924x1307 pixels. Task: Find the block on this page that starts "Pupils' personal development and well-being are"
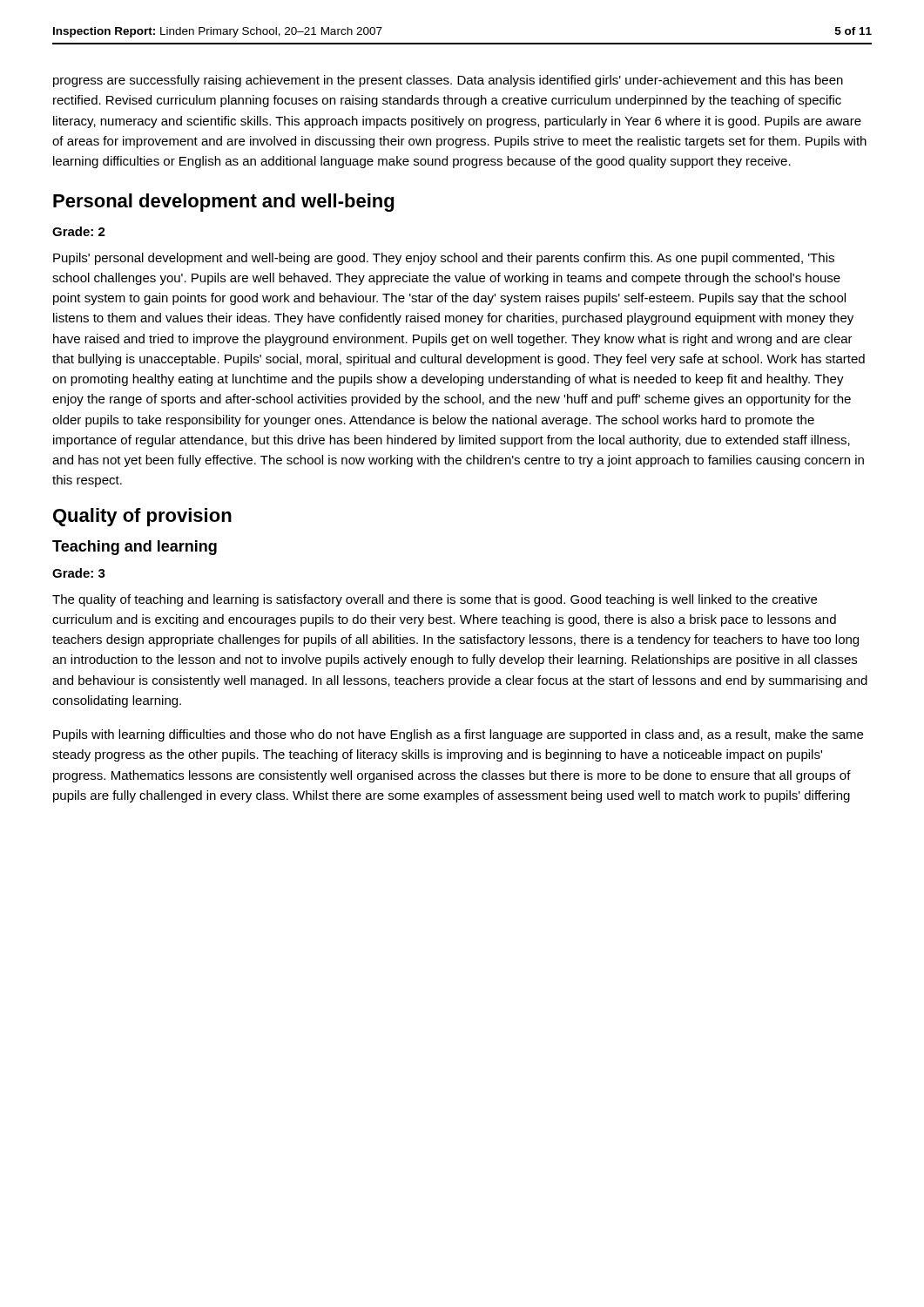pos(459,369)
